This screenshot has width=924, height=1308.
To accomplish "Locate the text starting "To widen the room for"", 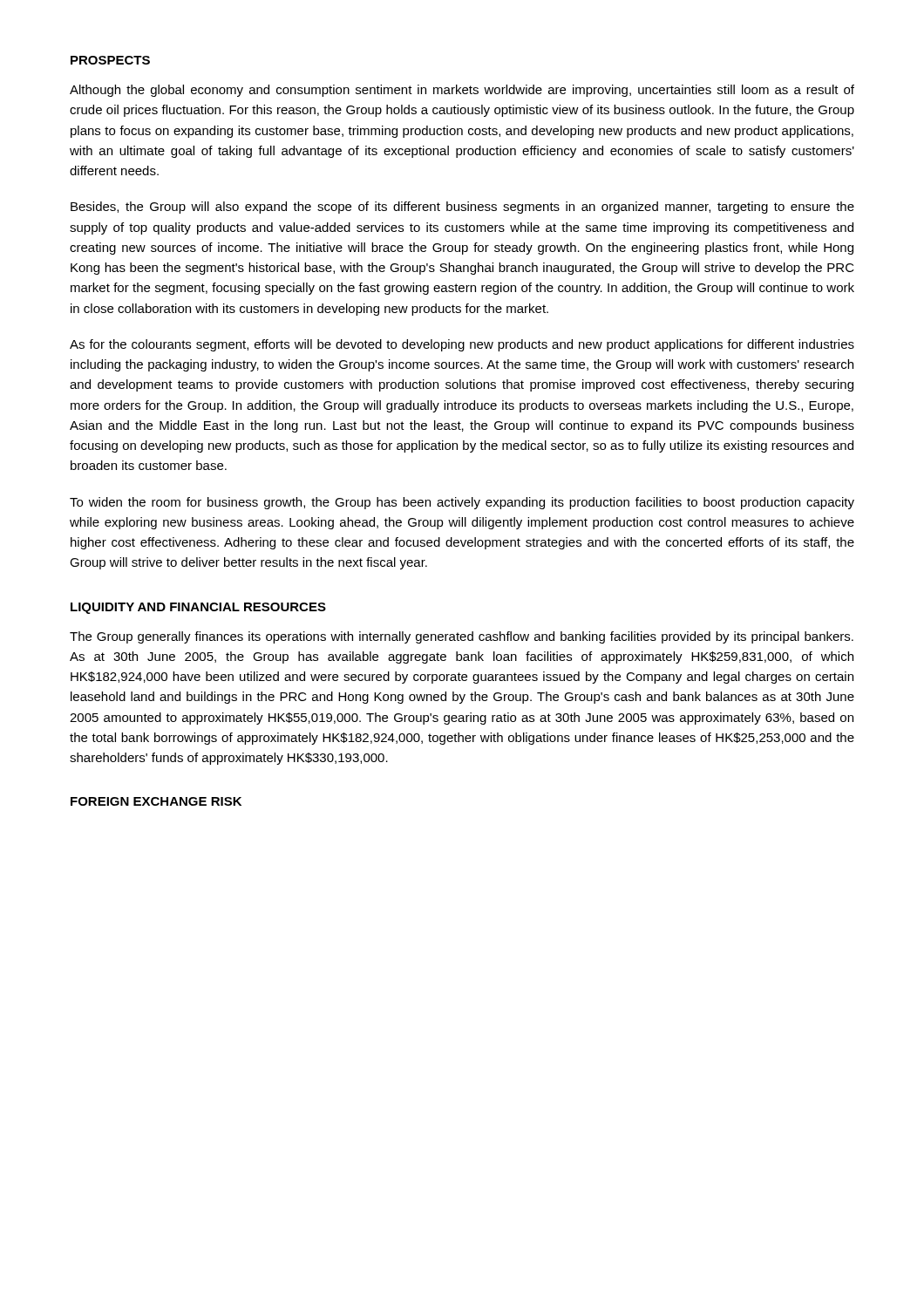I will coord(462,532).
